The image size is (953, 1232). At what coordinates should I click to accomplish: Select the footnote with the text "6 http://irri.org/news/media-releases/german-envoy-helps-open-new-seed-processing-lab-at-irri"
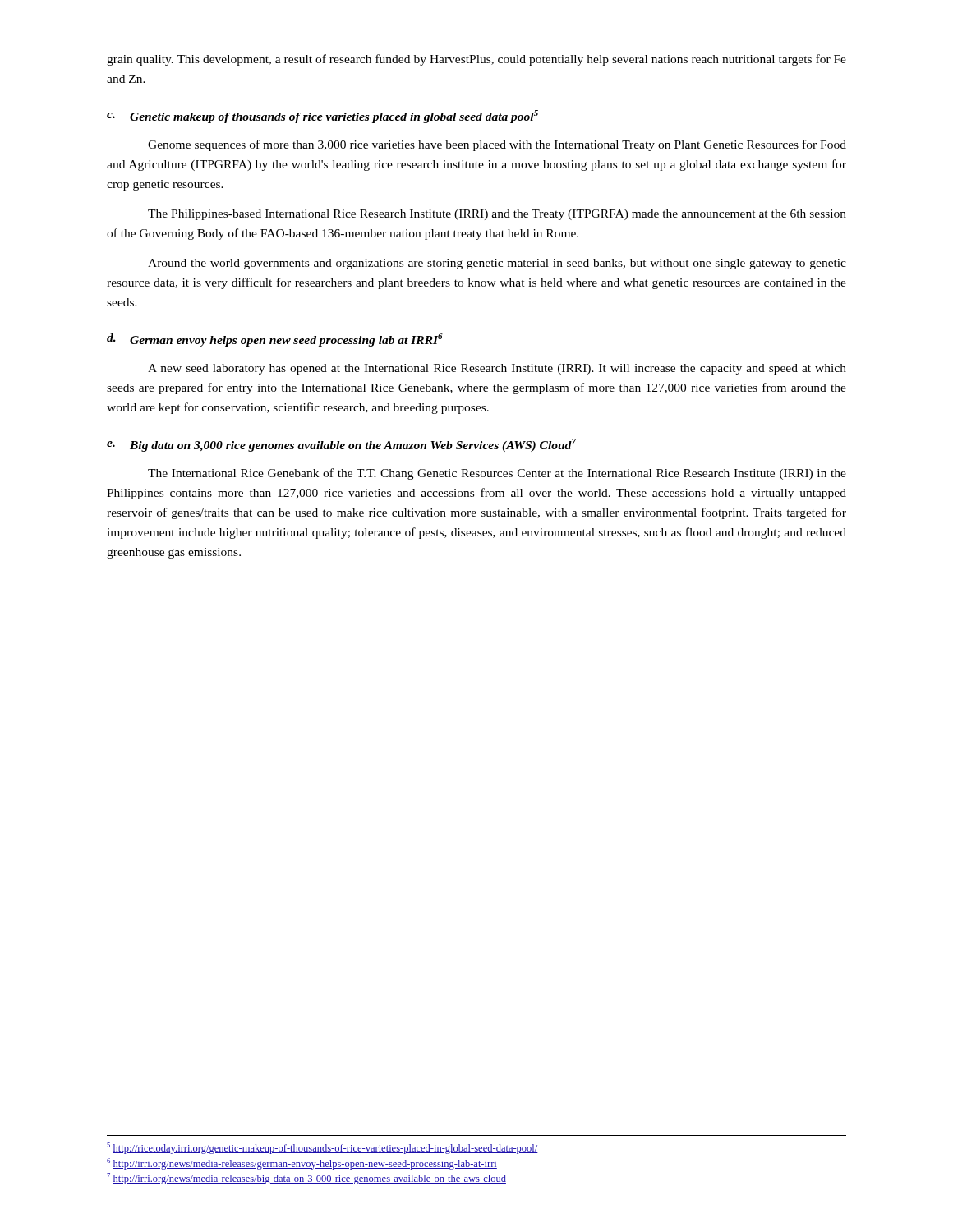302,1163
